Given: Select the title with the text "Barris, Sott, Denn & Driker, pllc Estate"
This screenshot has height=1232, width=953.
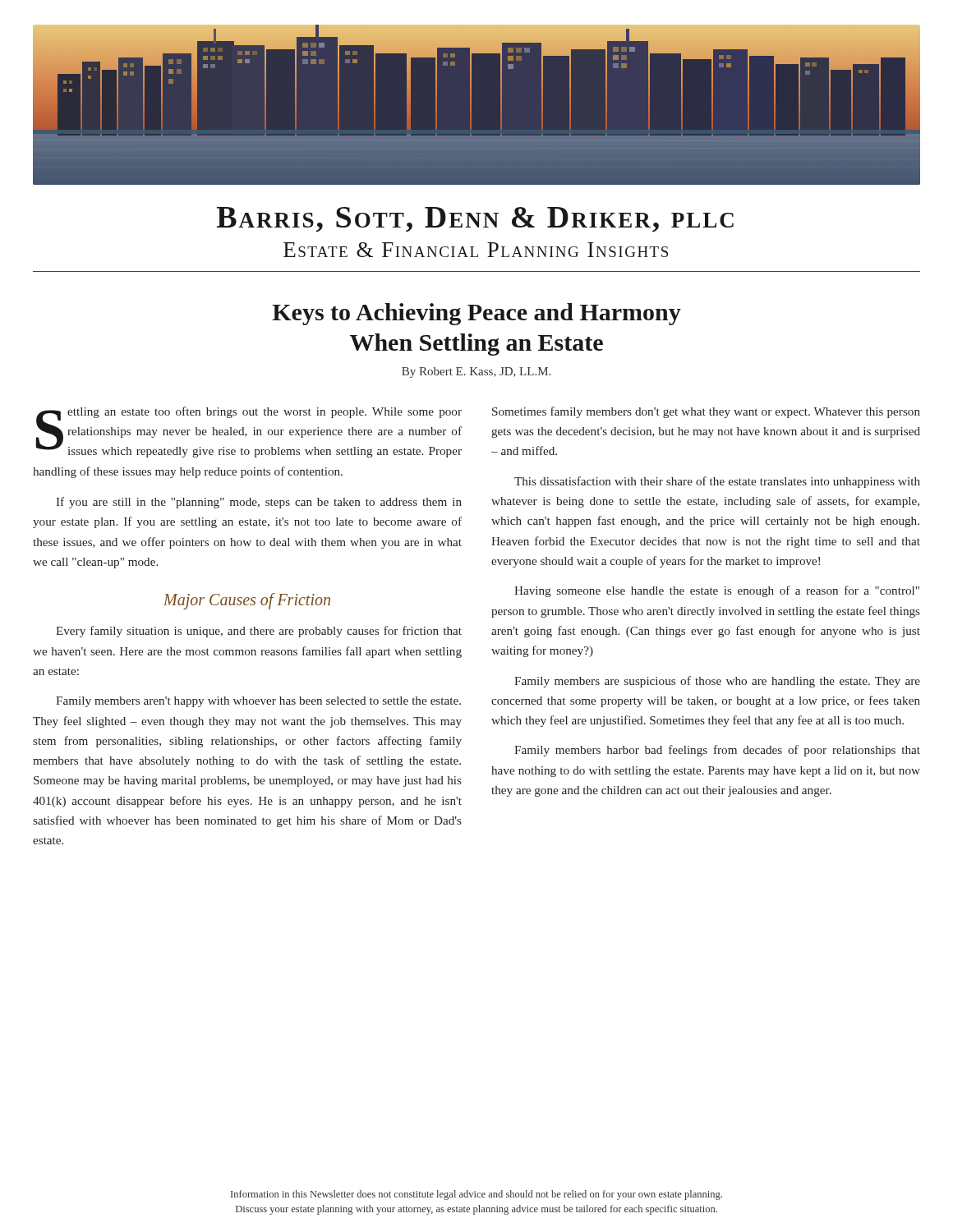Looking at the screenshot, I should tap(476, 232).
